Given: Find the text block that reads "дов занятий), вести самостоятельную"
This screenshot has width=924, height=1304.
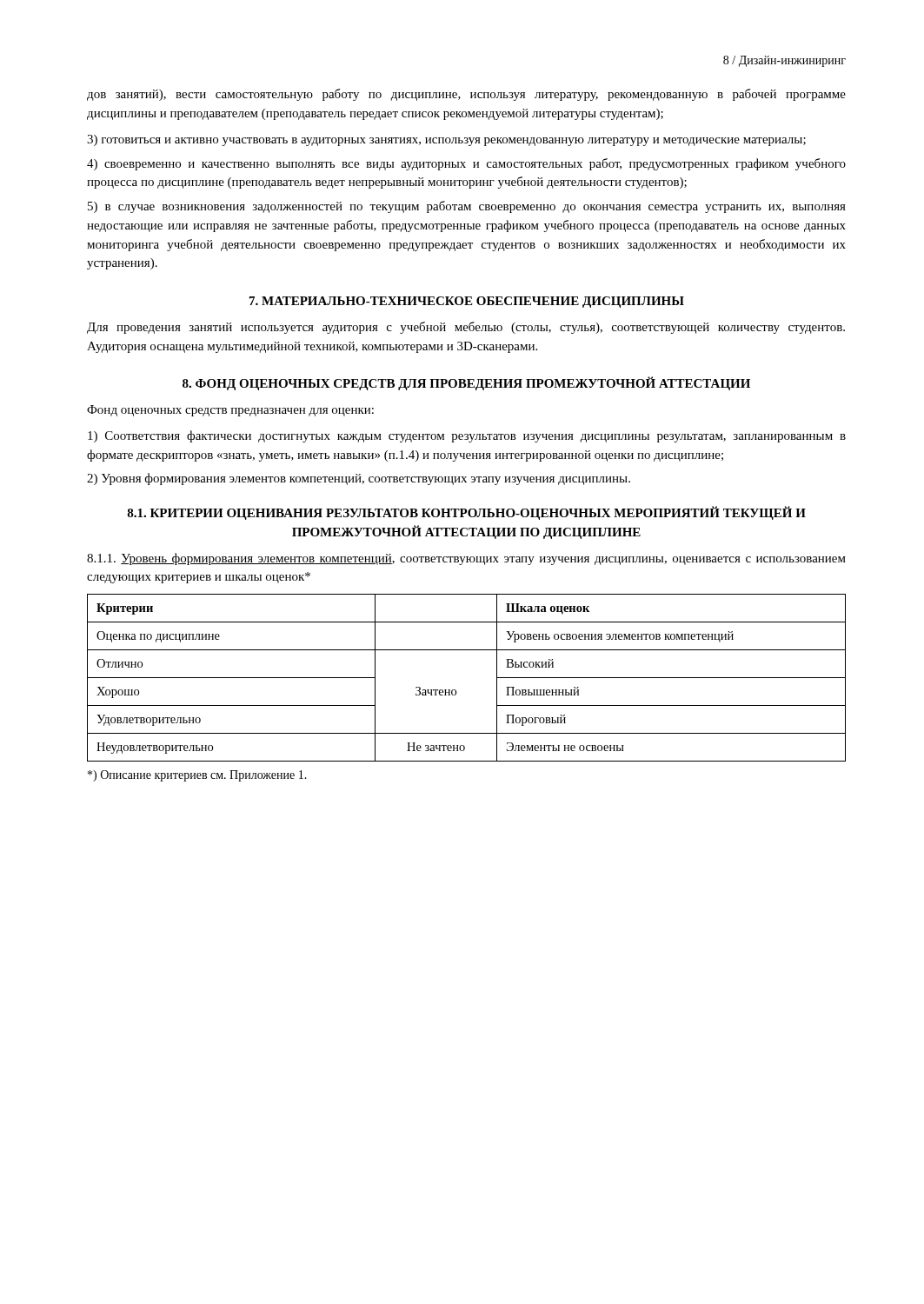Looking at the screenshot, I should 466,104.
